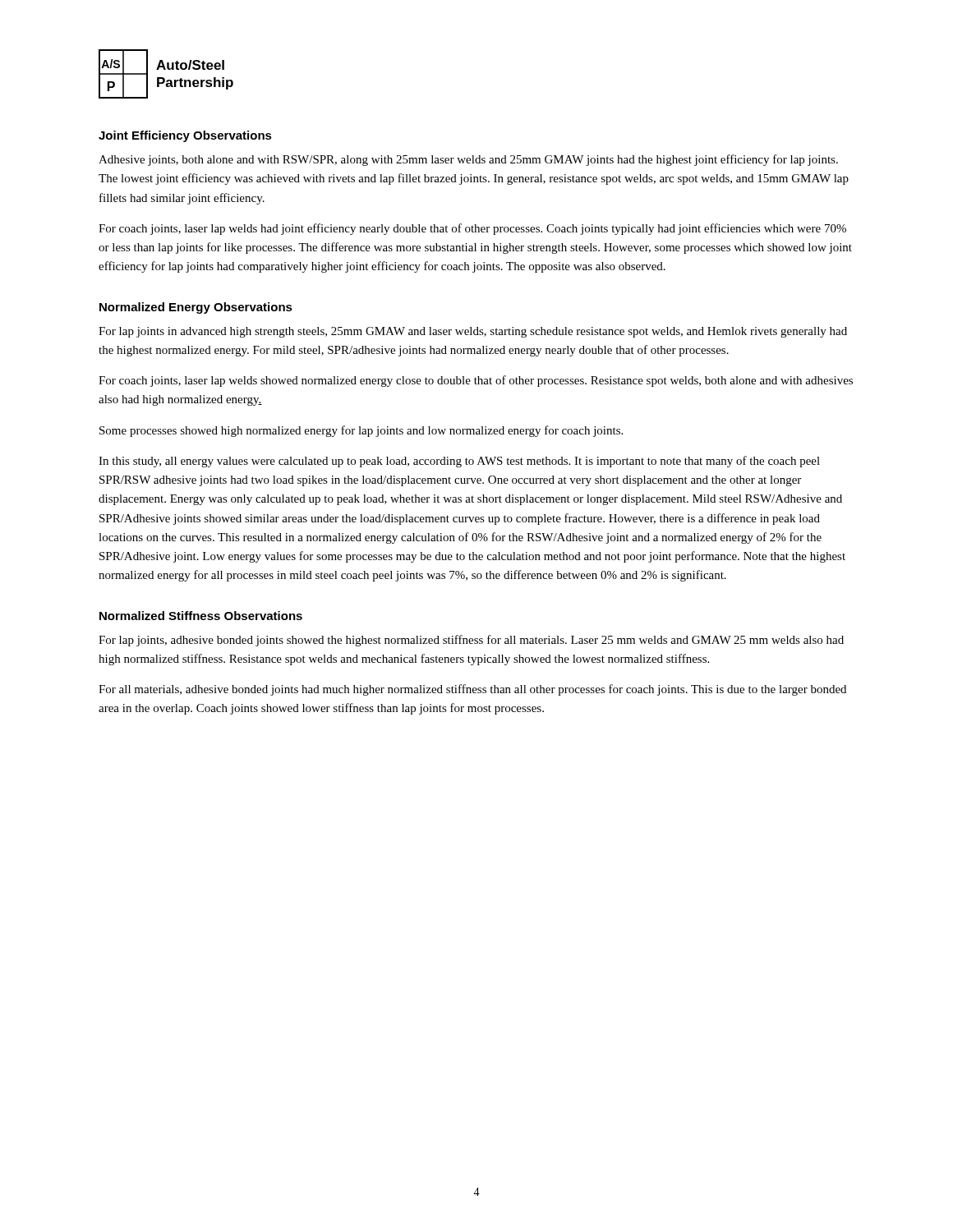Locate the text block that reads "Some processes showed"

coord(361,430)
